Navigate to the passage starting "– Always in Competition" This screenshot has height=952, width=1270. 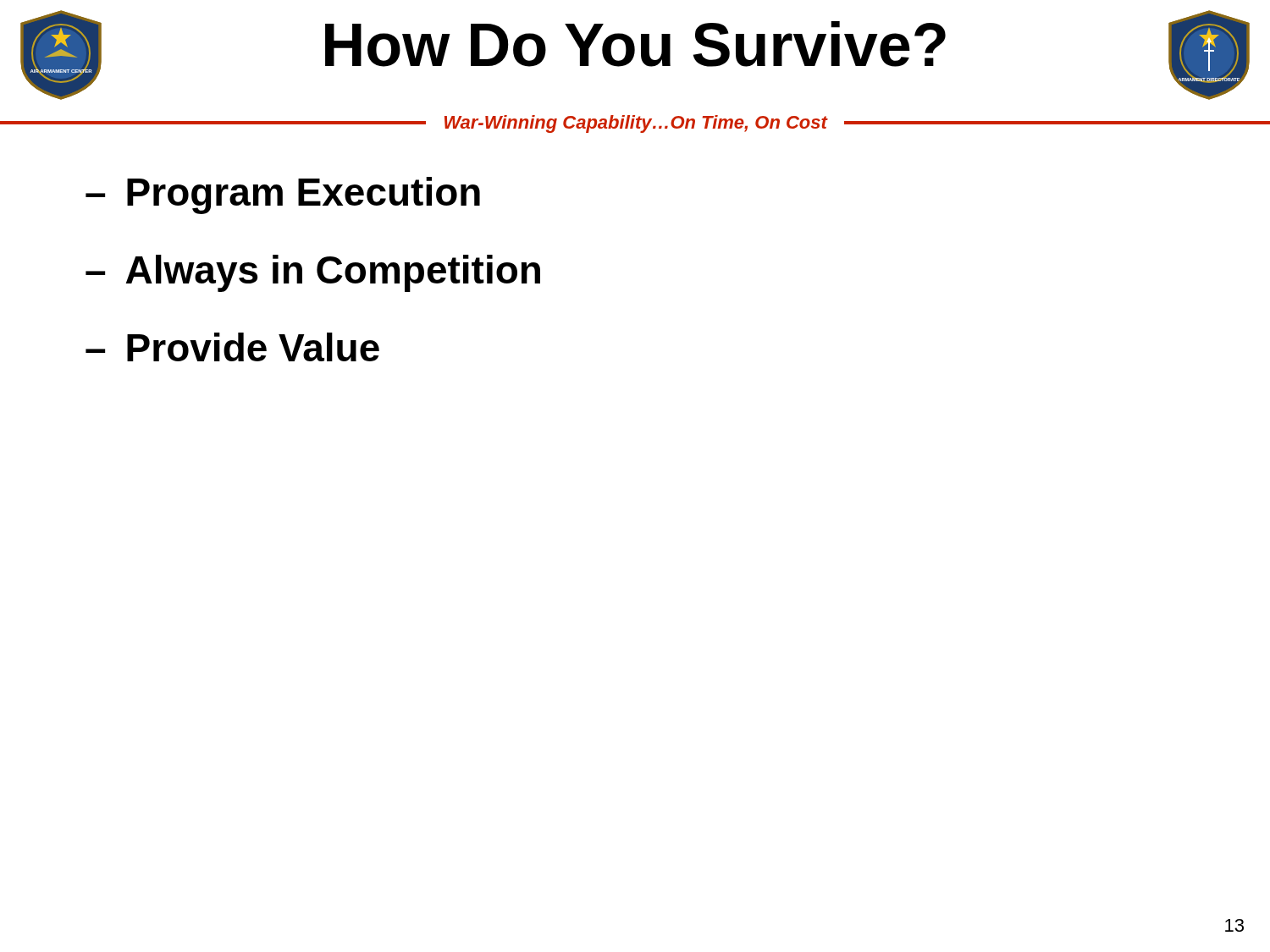(314, 270)
